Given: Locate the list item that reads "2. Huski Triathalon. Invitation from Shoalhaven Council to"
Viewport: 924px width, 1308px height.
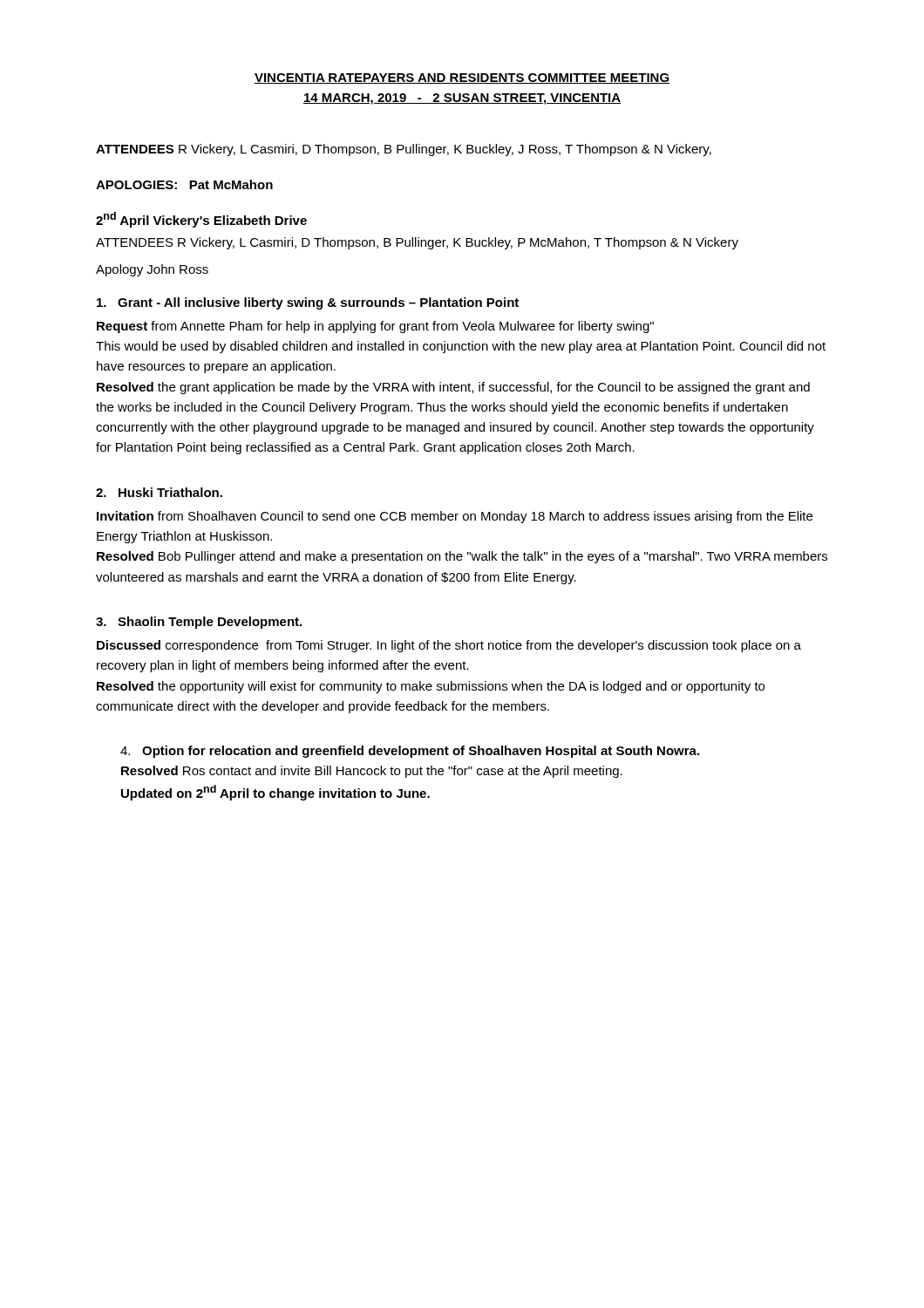Looking at the screenshot, I should (x=159, y=492).
